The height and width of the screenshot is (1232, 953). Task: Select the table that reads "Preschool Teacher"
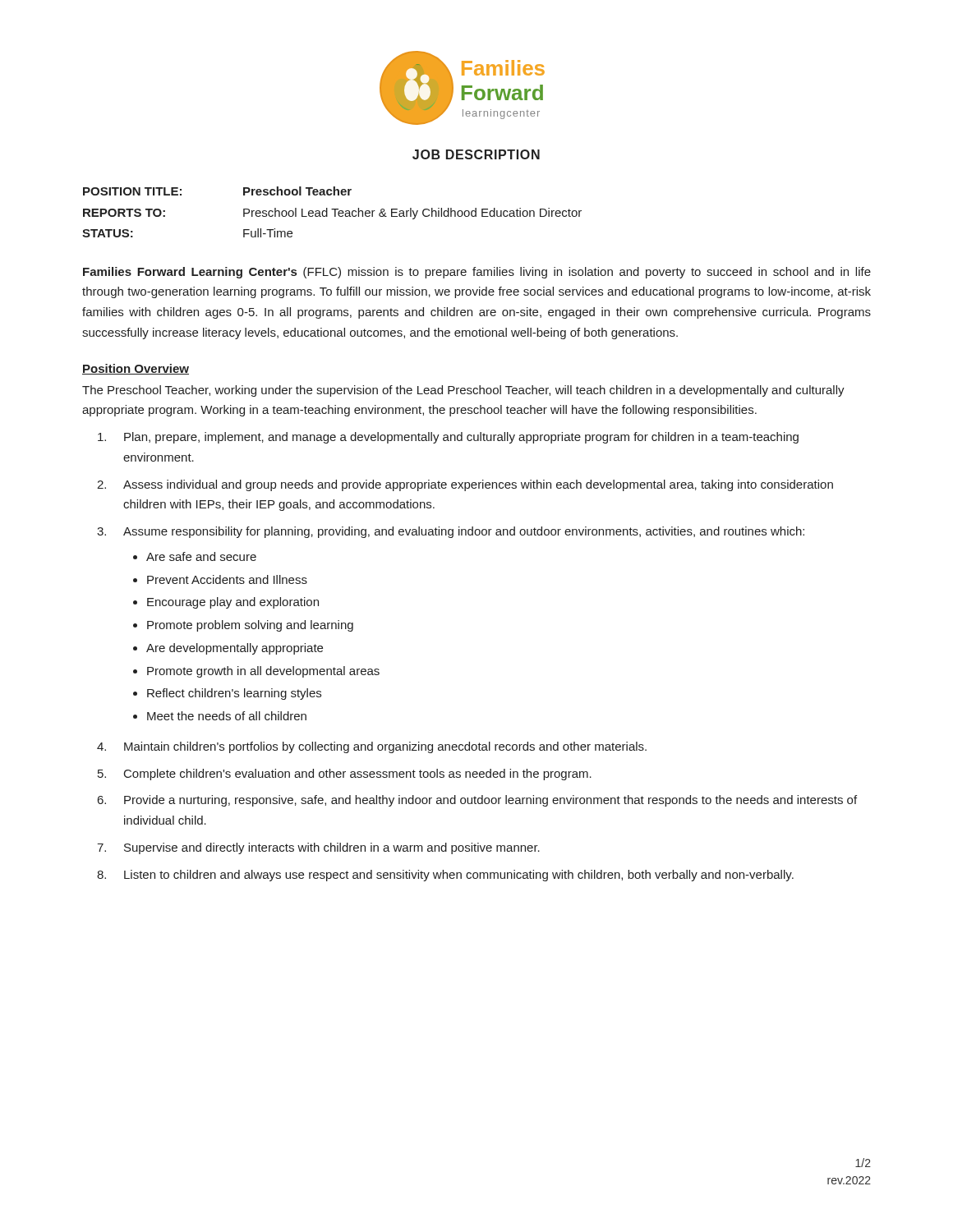[x=476, y=212]
